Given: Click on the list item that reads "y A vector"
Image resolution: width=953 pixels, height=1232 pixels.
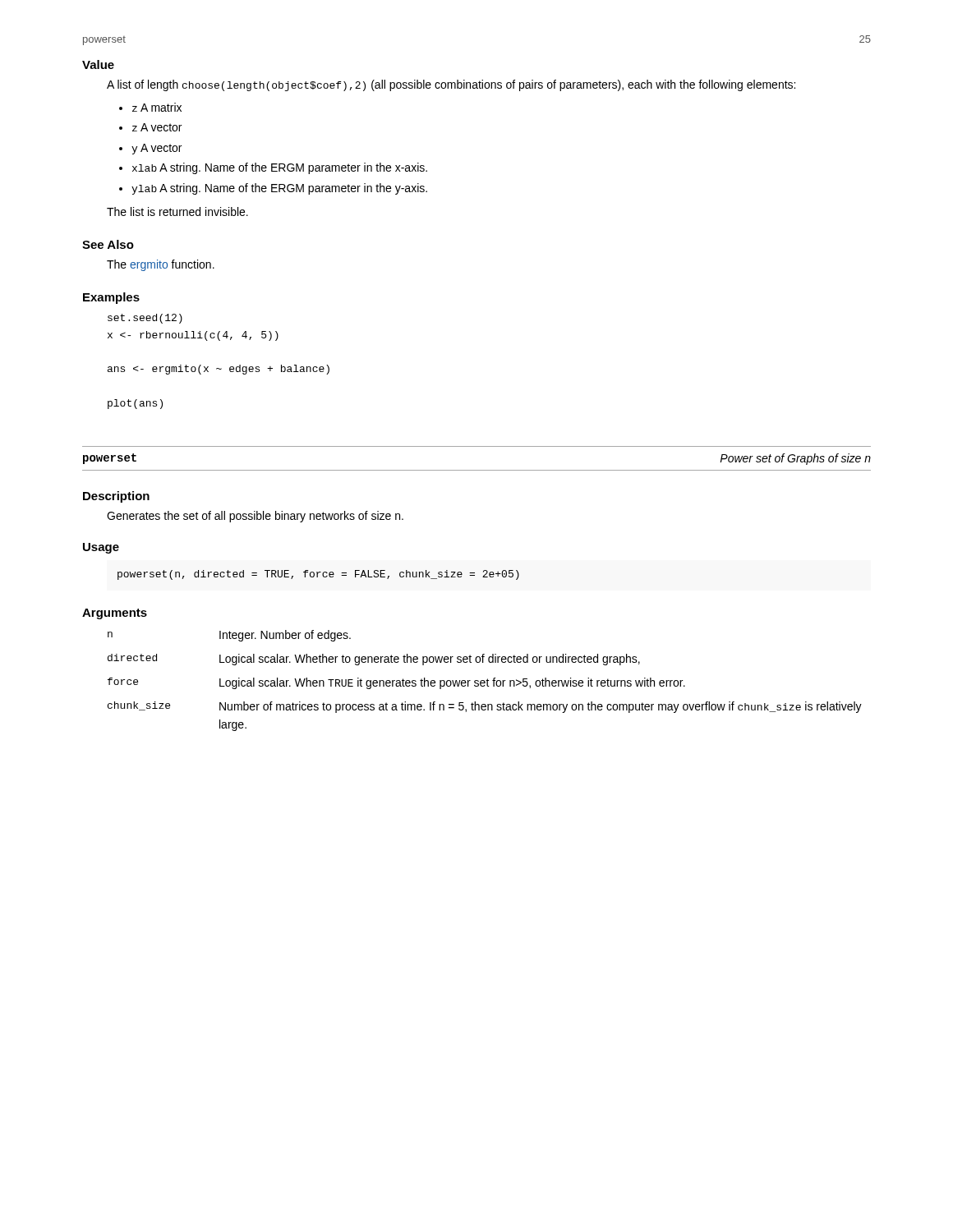Looking at the screenshot, I should pos(157,148).
